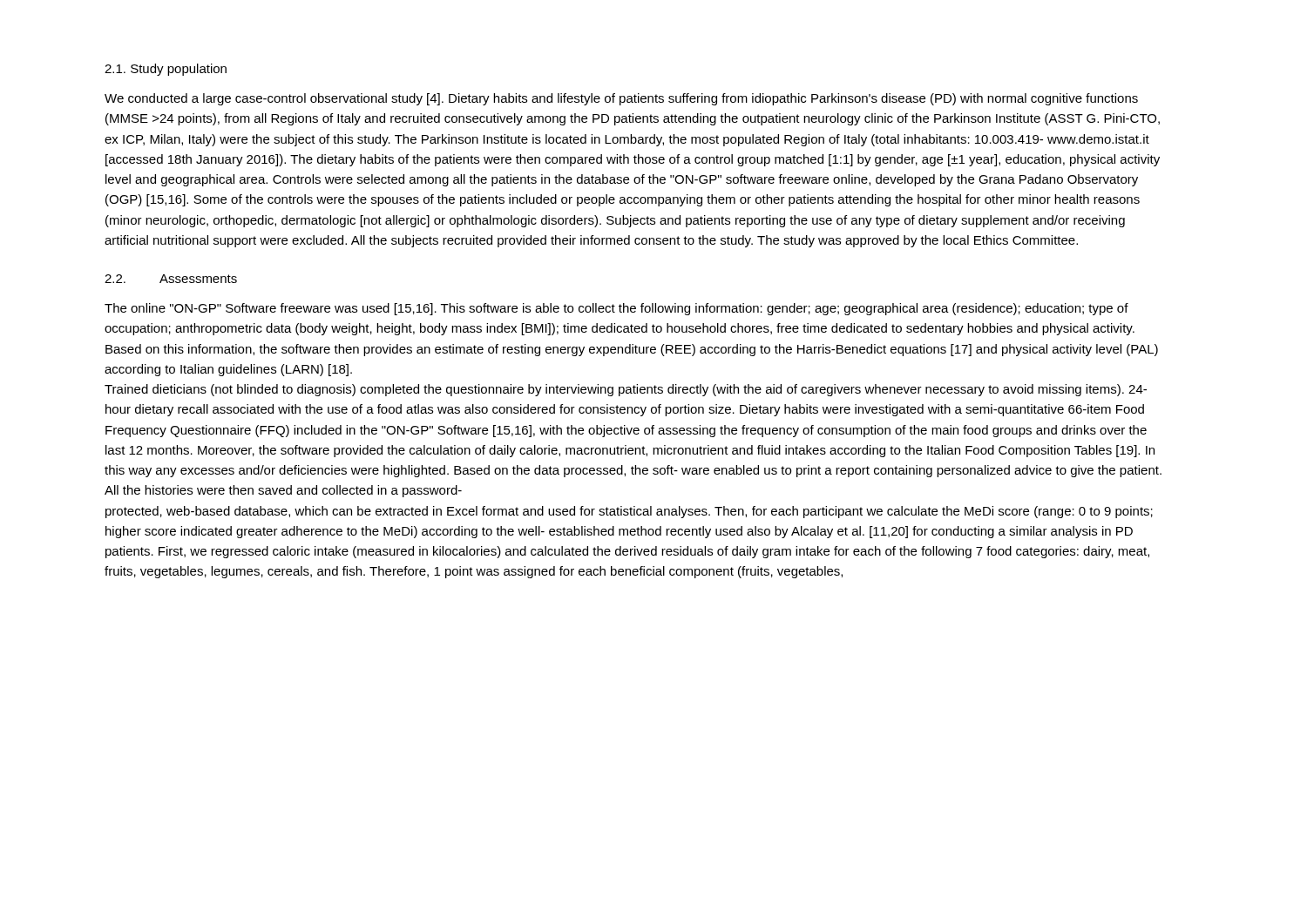Locate the text "2.1. Study population"
This screenshot has width=1307, height=924.
tap(166, 68)
